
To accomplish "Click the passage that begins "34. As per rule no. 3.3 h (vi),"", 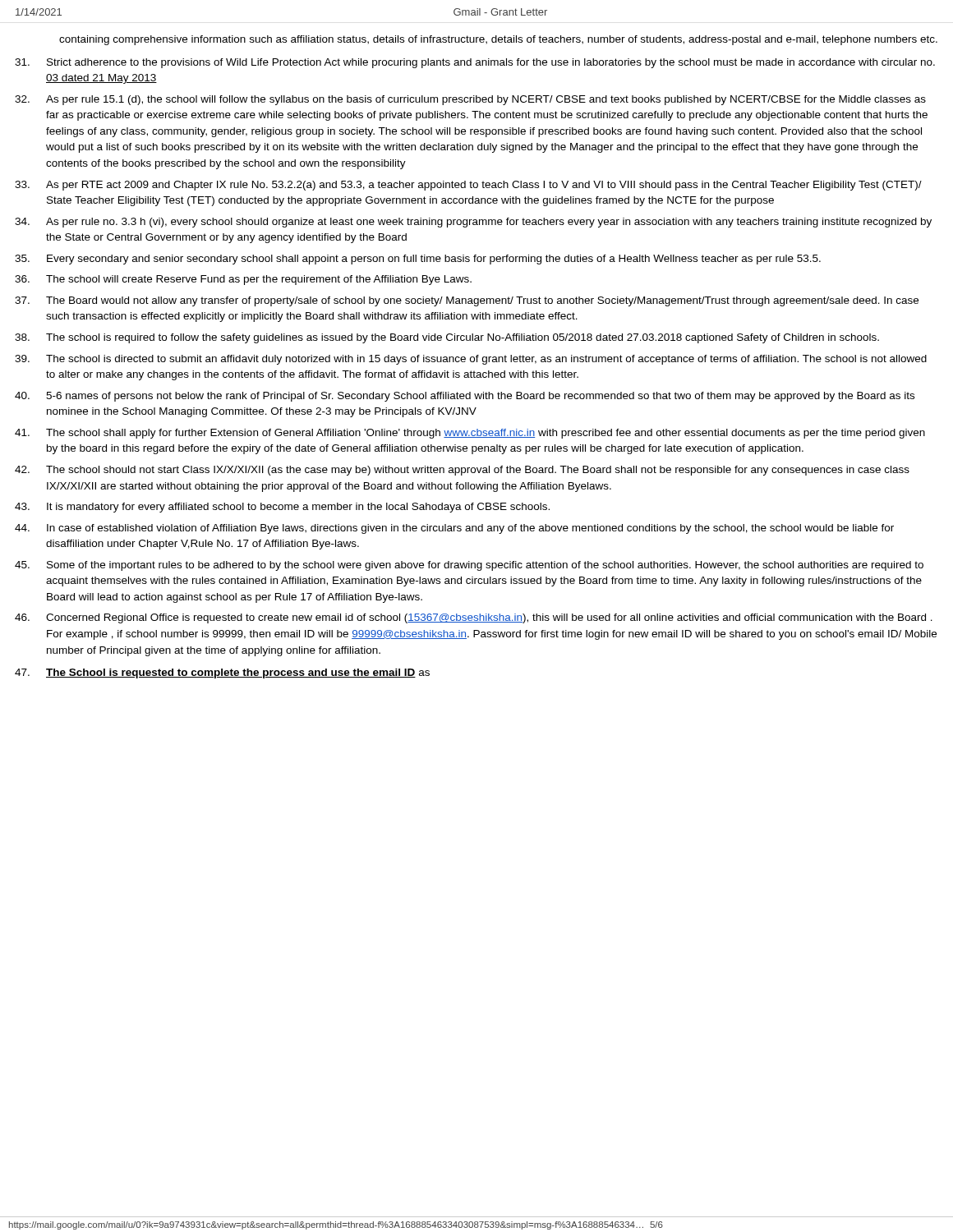I will click(476, 229).
